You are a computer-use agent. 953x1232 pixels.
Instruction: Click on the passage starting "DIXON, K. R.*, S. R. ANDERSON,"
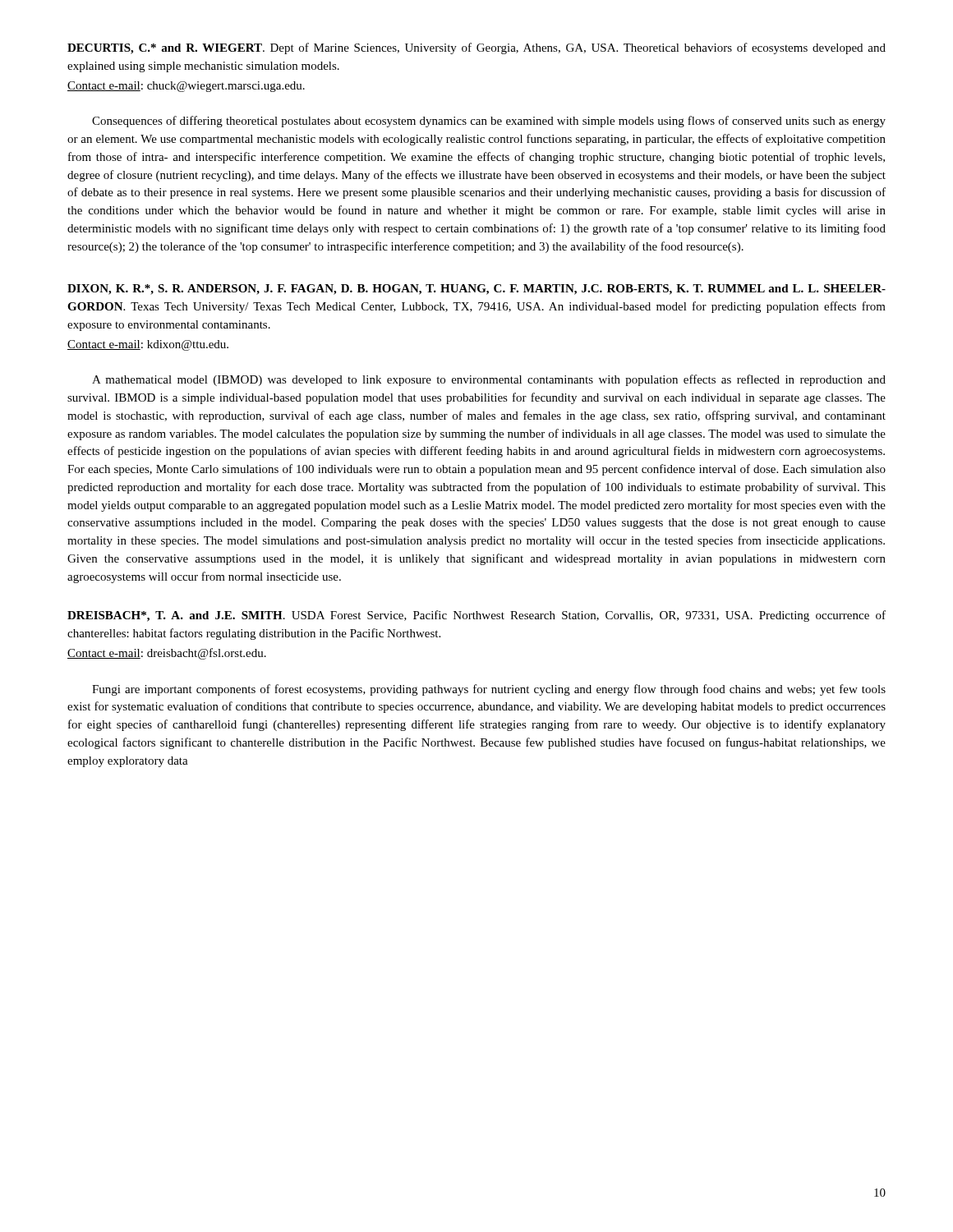pos(476,317)
